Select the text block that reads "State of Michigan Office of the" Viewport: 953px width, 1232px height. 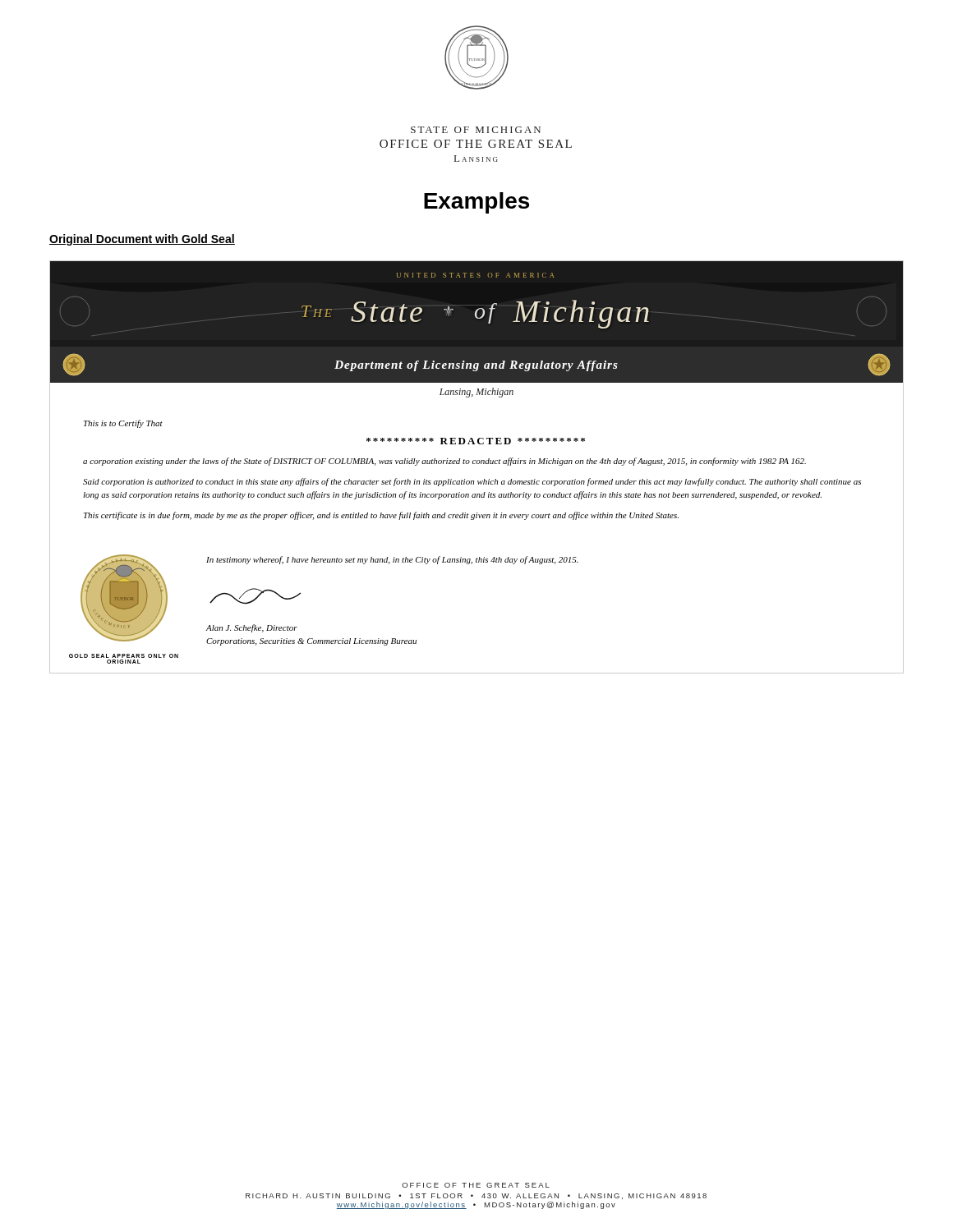(x=476, y=144)
